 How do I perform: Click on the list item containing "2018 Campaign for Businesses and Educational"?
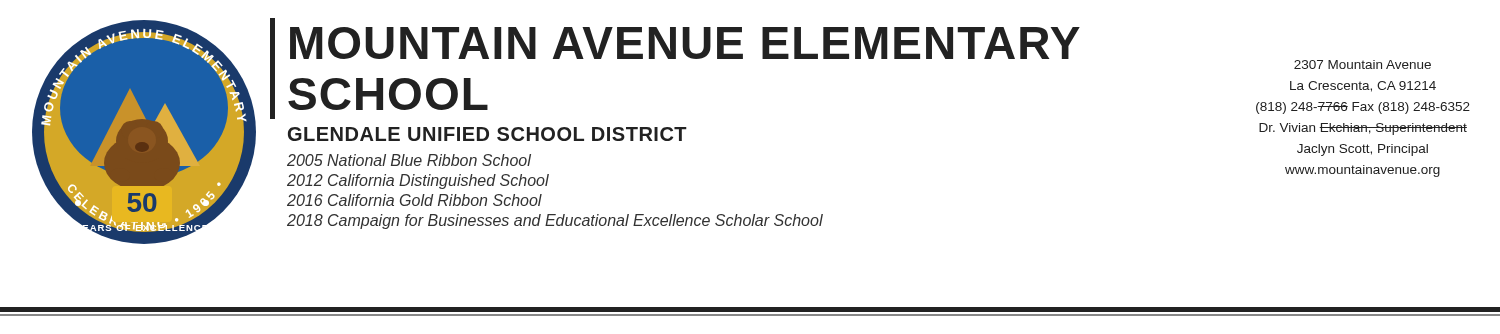tap(555, 221)
